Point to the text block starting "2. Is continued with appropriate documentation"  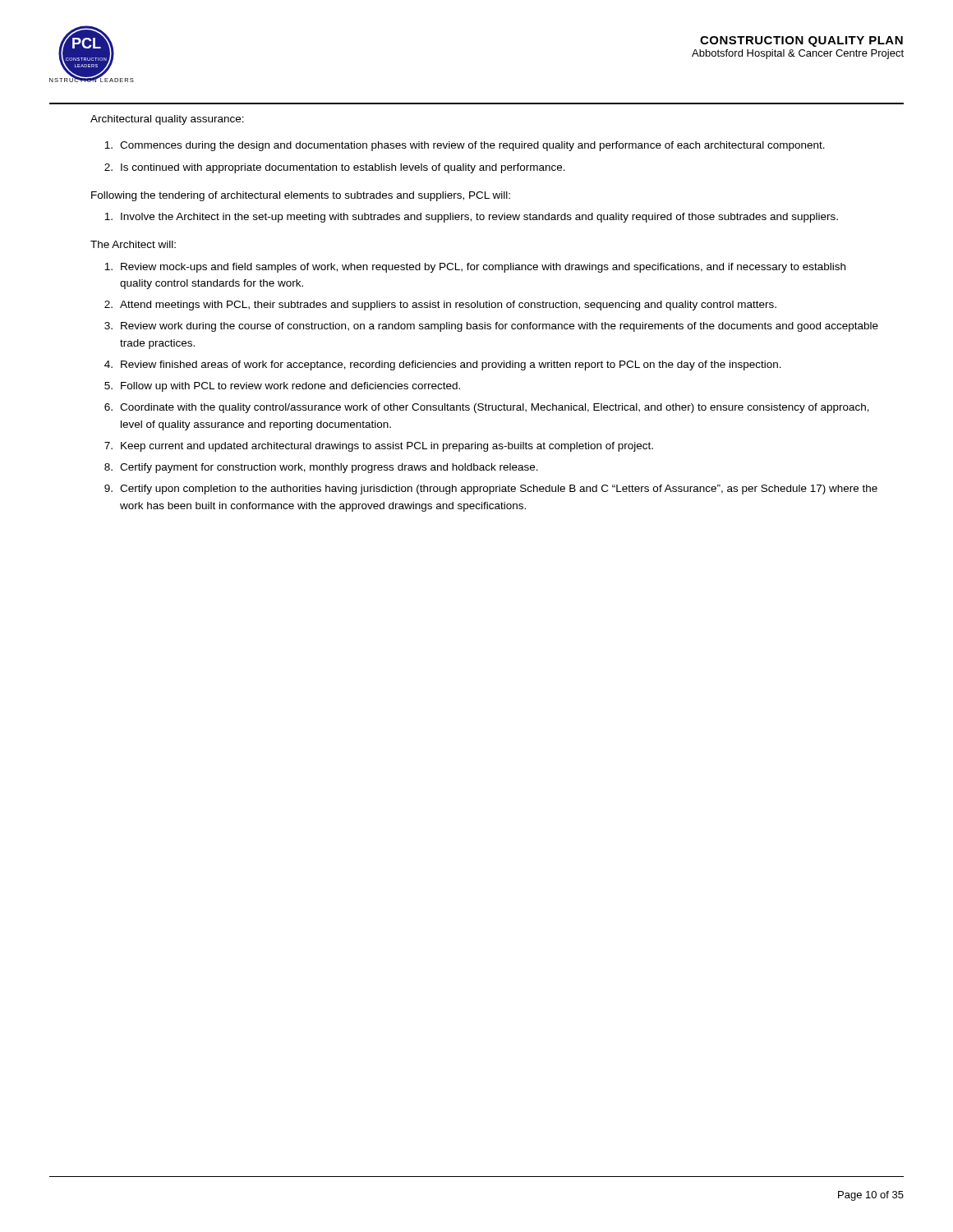tap(485, 167)
